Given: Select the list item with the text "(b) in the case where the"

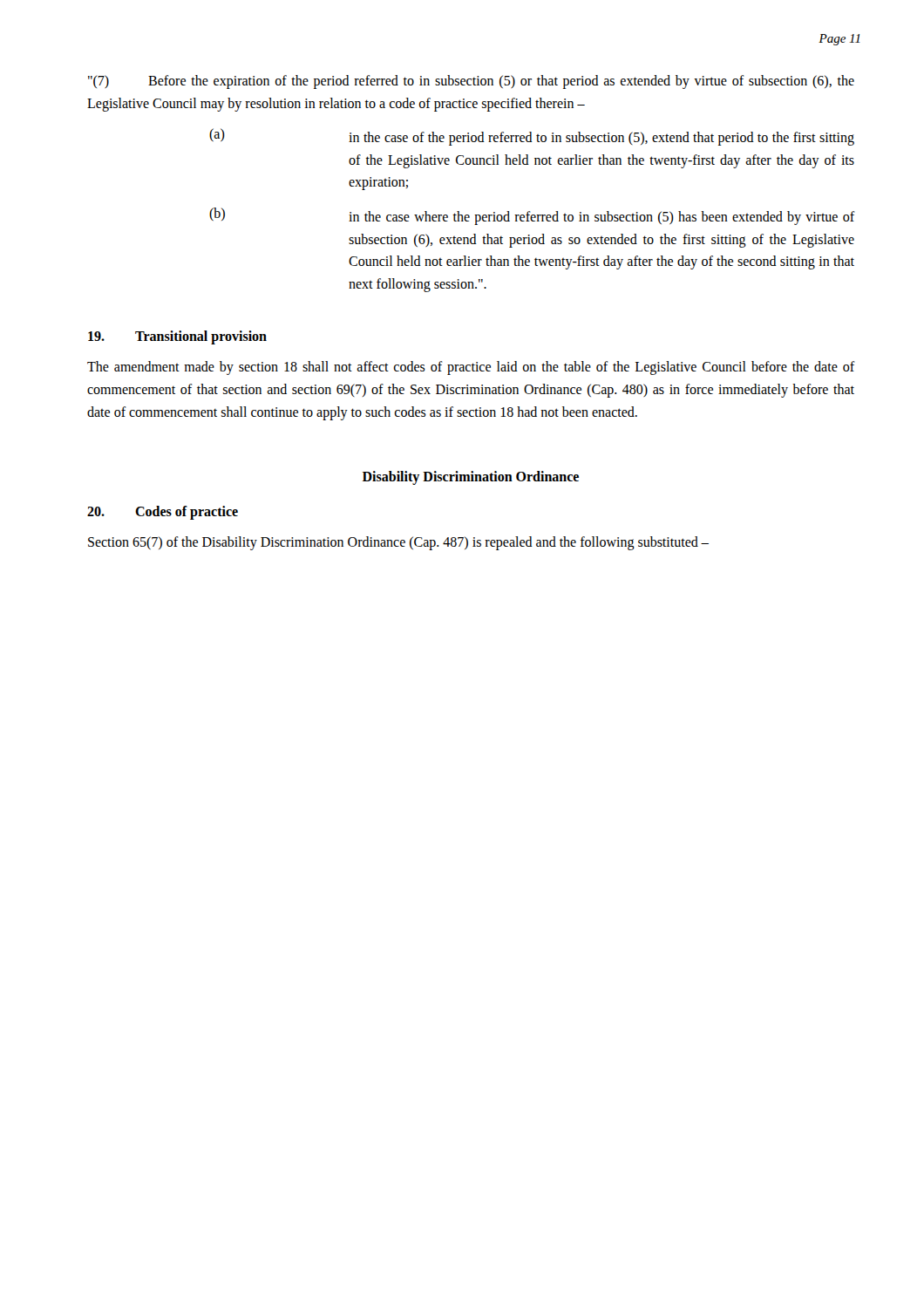Looking at the screenshot, I should [471, 250].
